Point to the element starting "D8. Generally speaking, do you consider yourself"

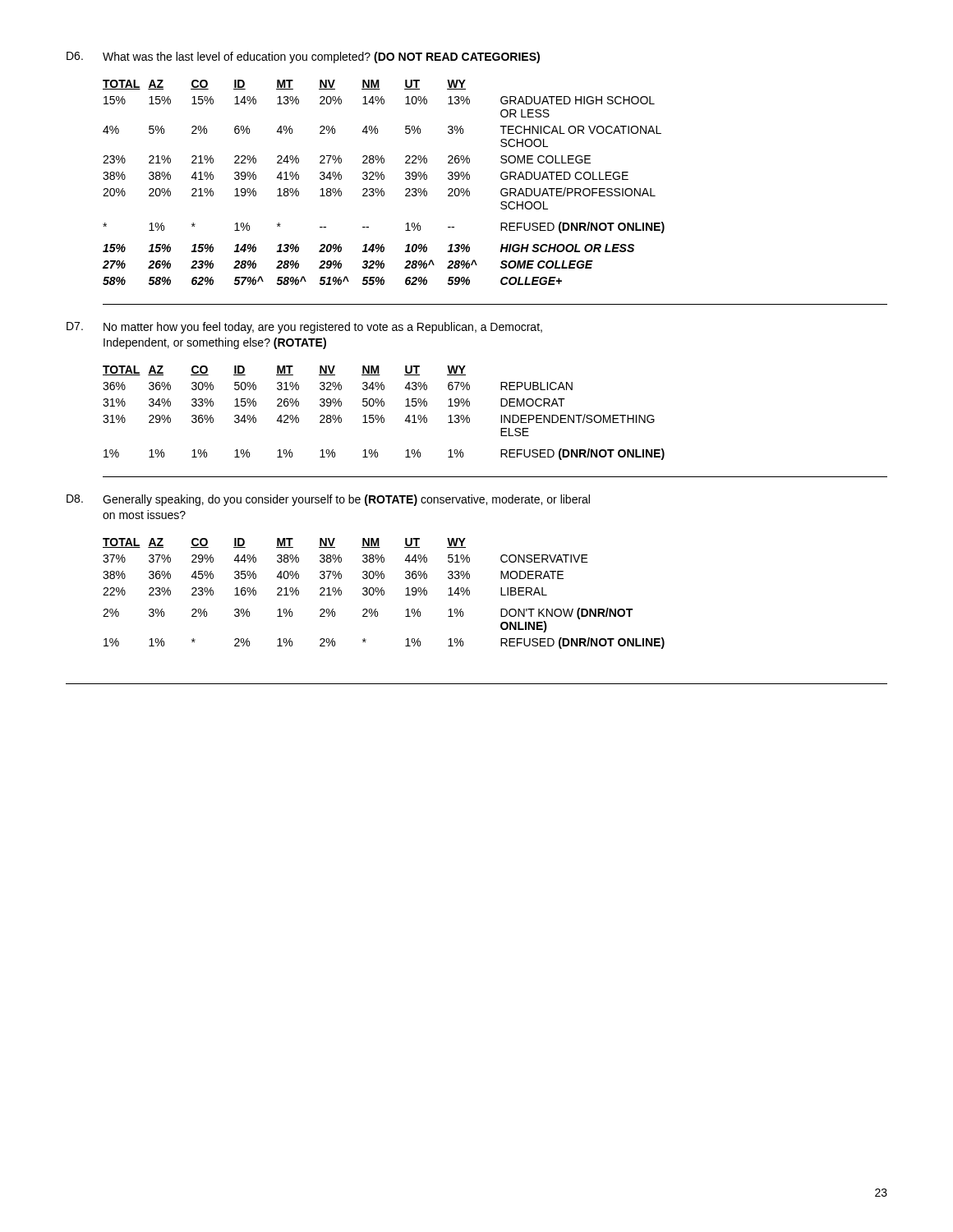pyautogui.click(x=328, y=508)
